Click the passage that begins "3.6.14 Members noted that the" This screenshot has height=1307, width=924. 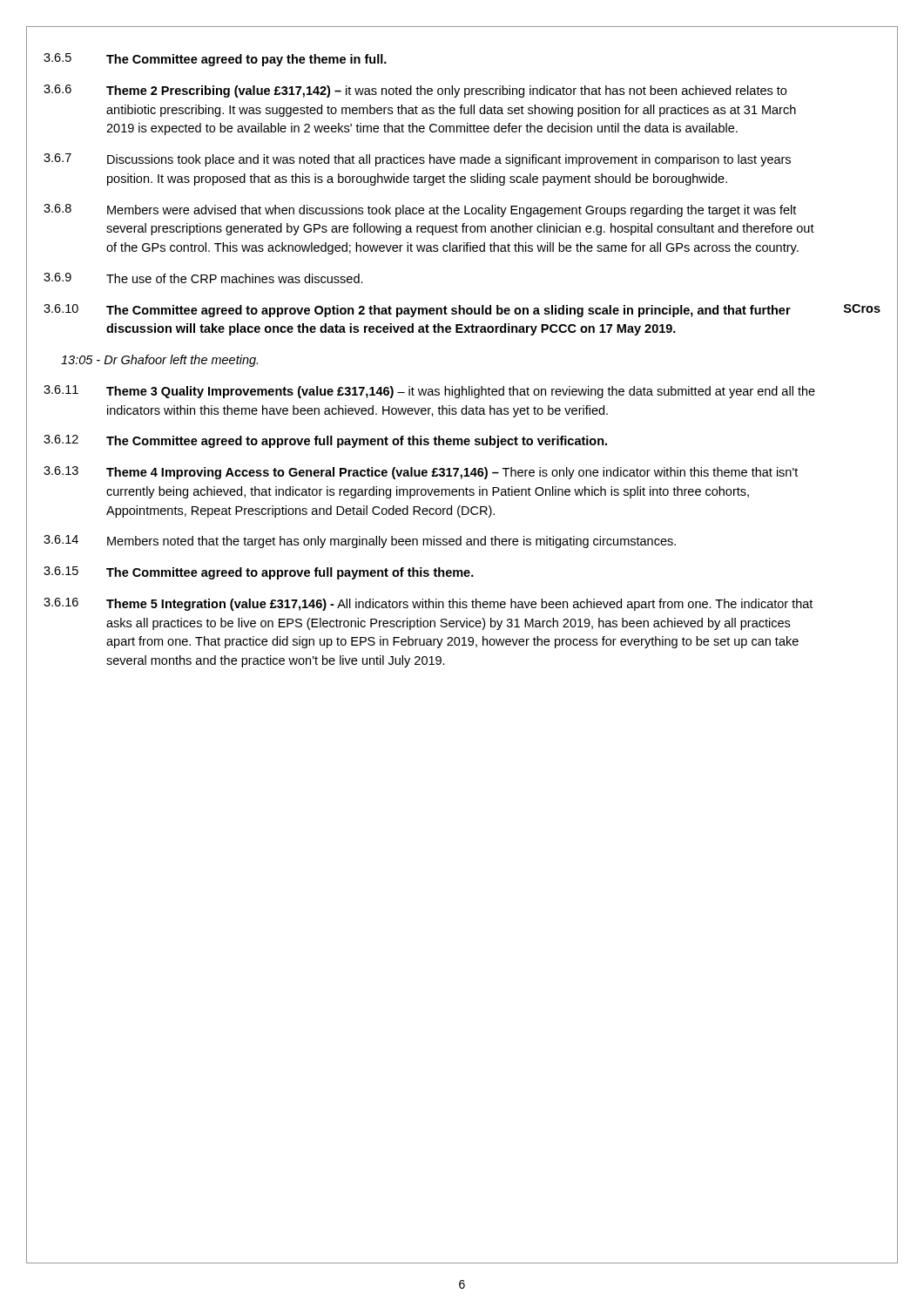[x=432, y=542]
